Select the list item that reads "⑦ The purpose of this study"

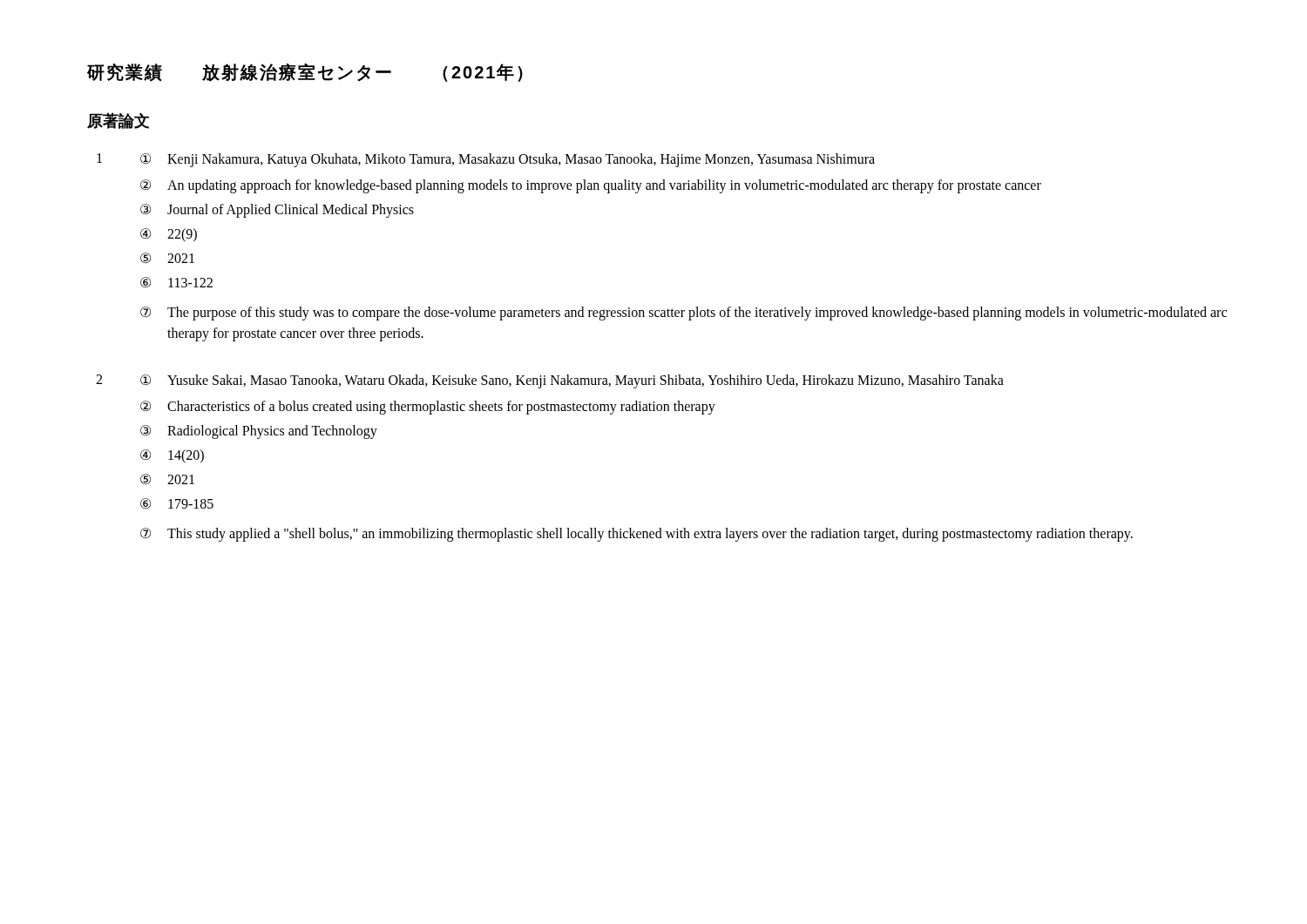(688, 323)
